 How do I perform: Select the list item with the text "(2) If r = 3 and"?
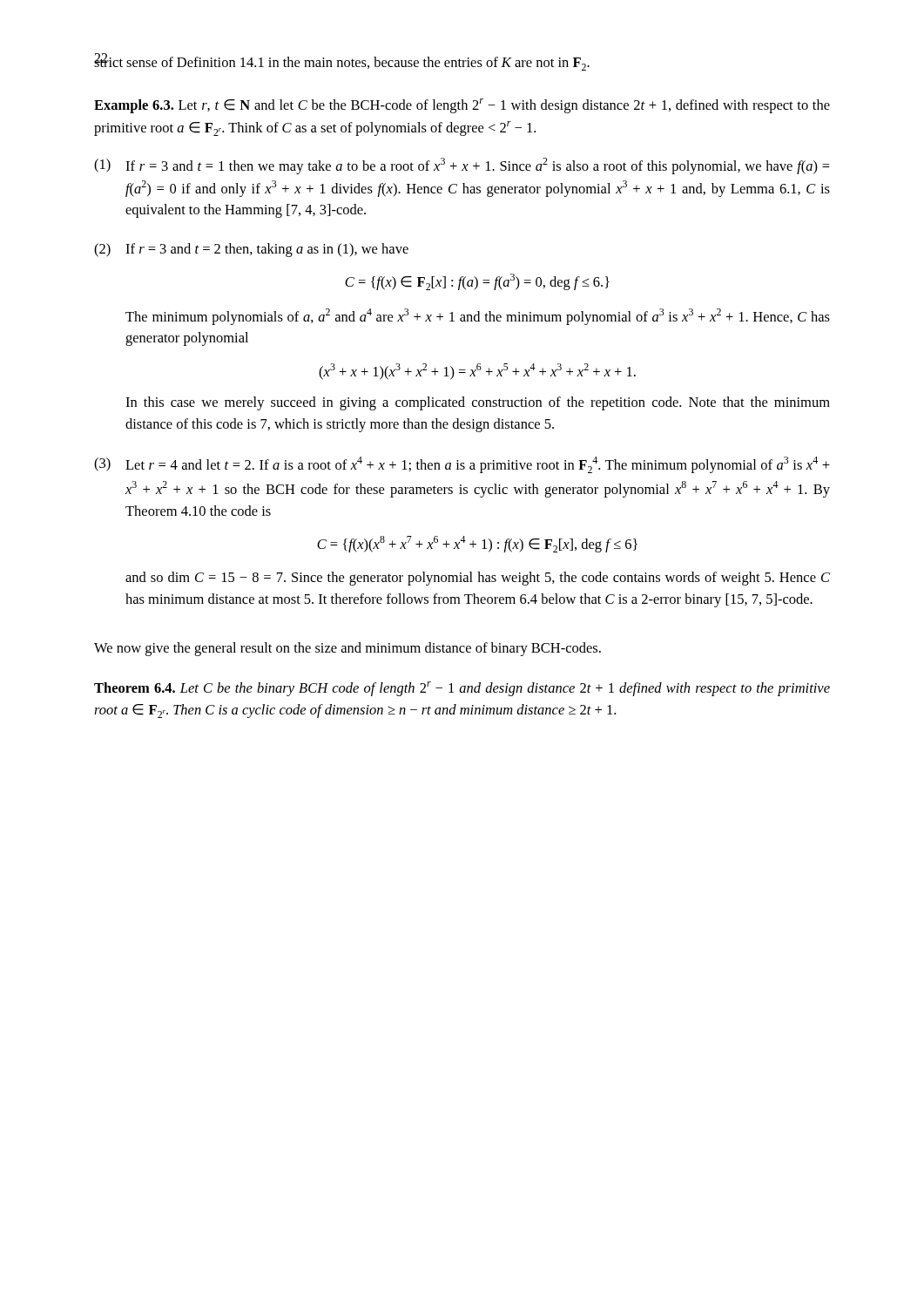click(251, 250)
